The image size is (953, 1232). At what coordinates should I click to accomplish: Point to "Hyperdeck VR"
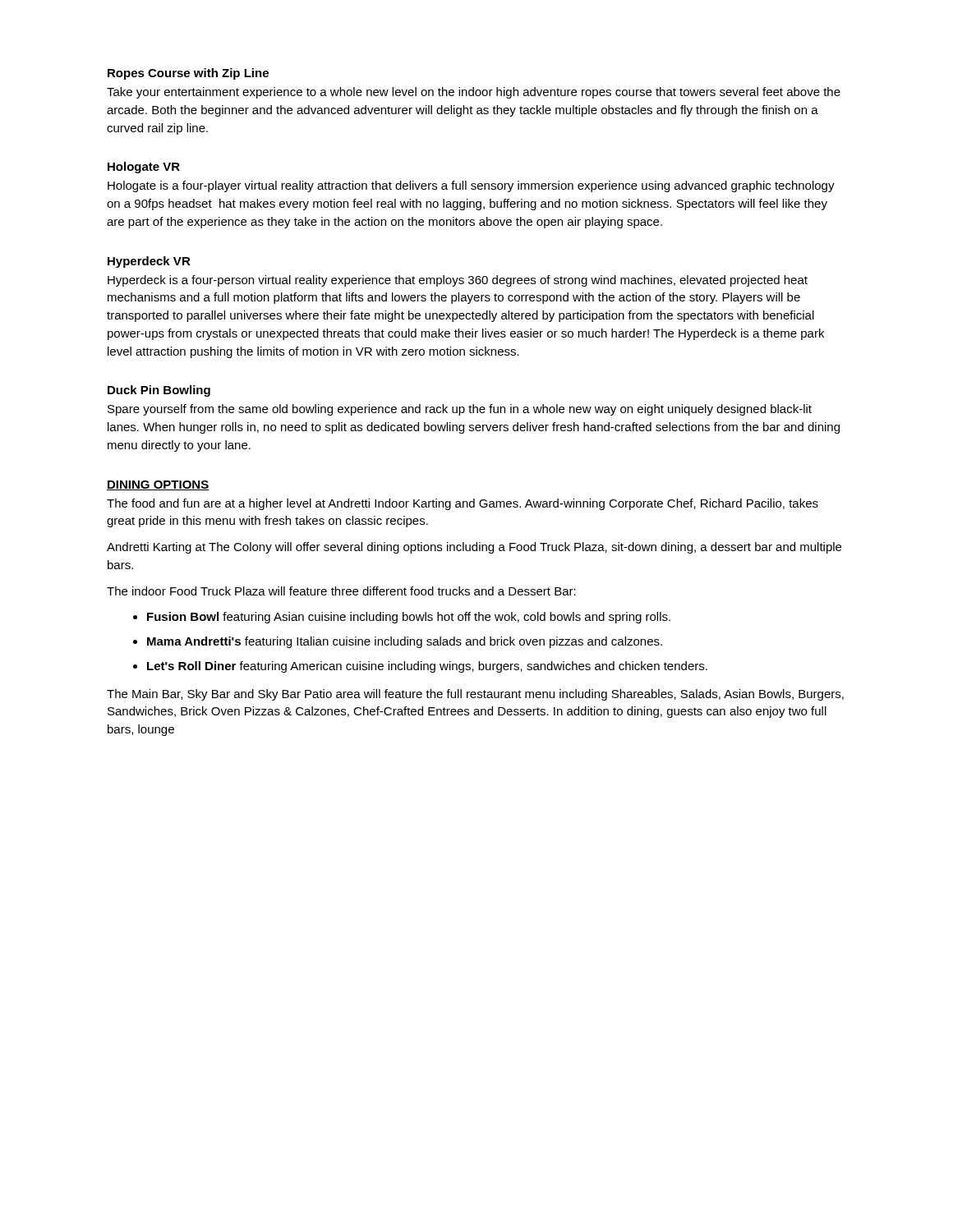(149, 260)
